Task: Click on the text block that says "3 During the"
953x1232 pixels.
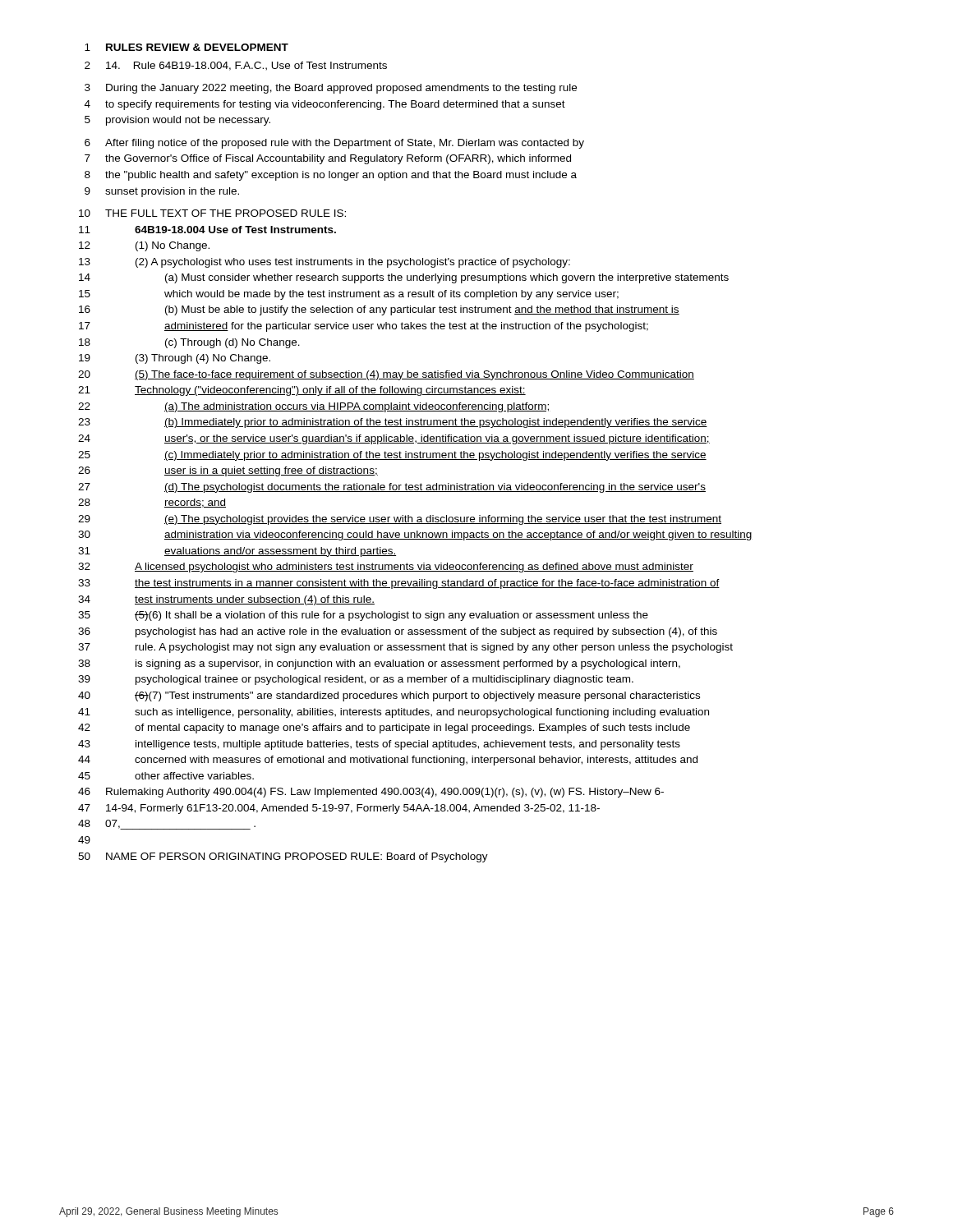Action: click(x=476, y=88)
